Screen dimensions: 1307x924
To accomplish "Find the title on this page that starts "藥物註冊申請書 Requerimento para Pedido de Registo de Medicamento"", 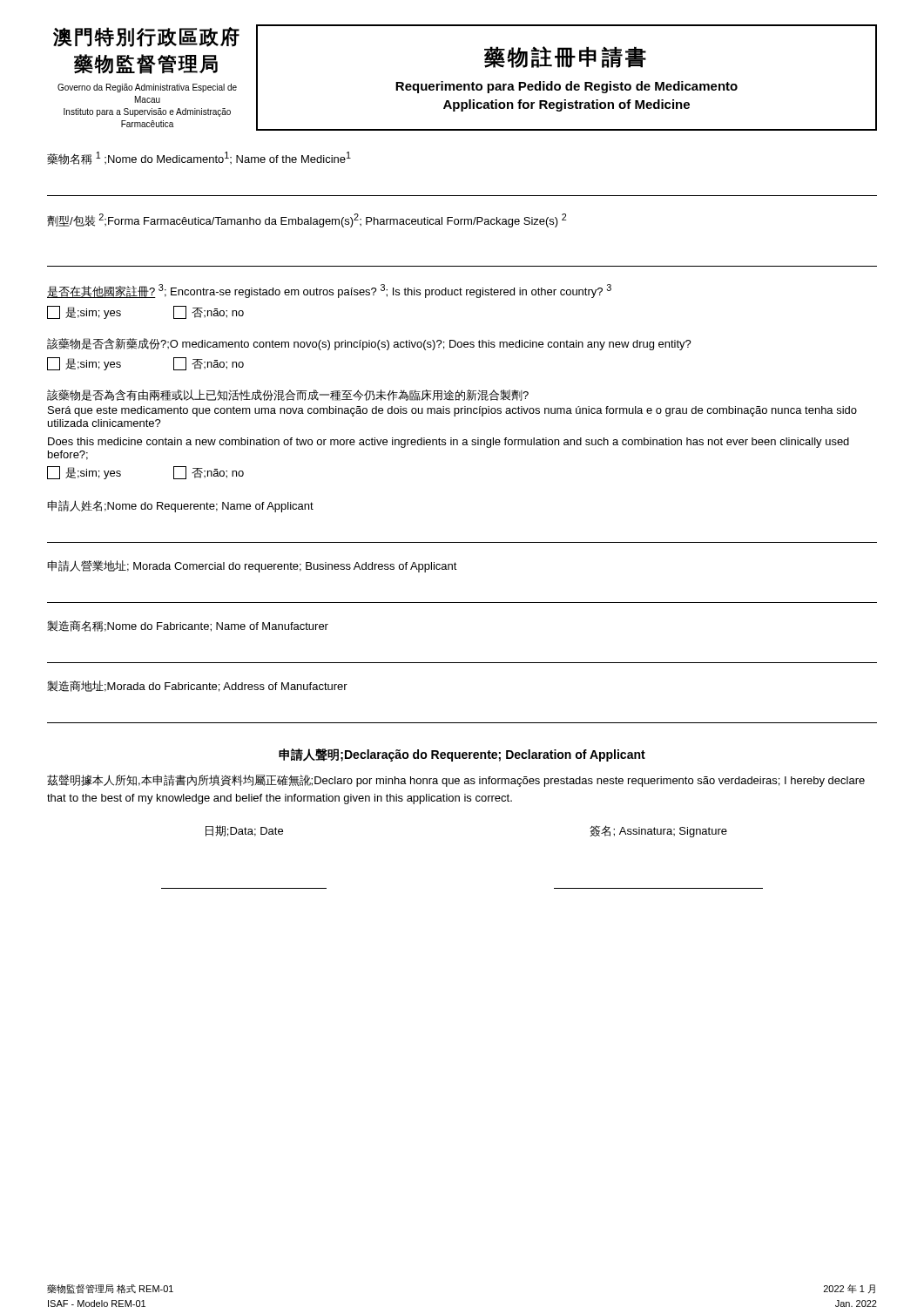I will pos(567,77).
